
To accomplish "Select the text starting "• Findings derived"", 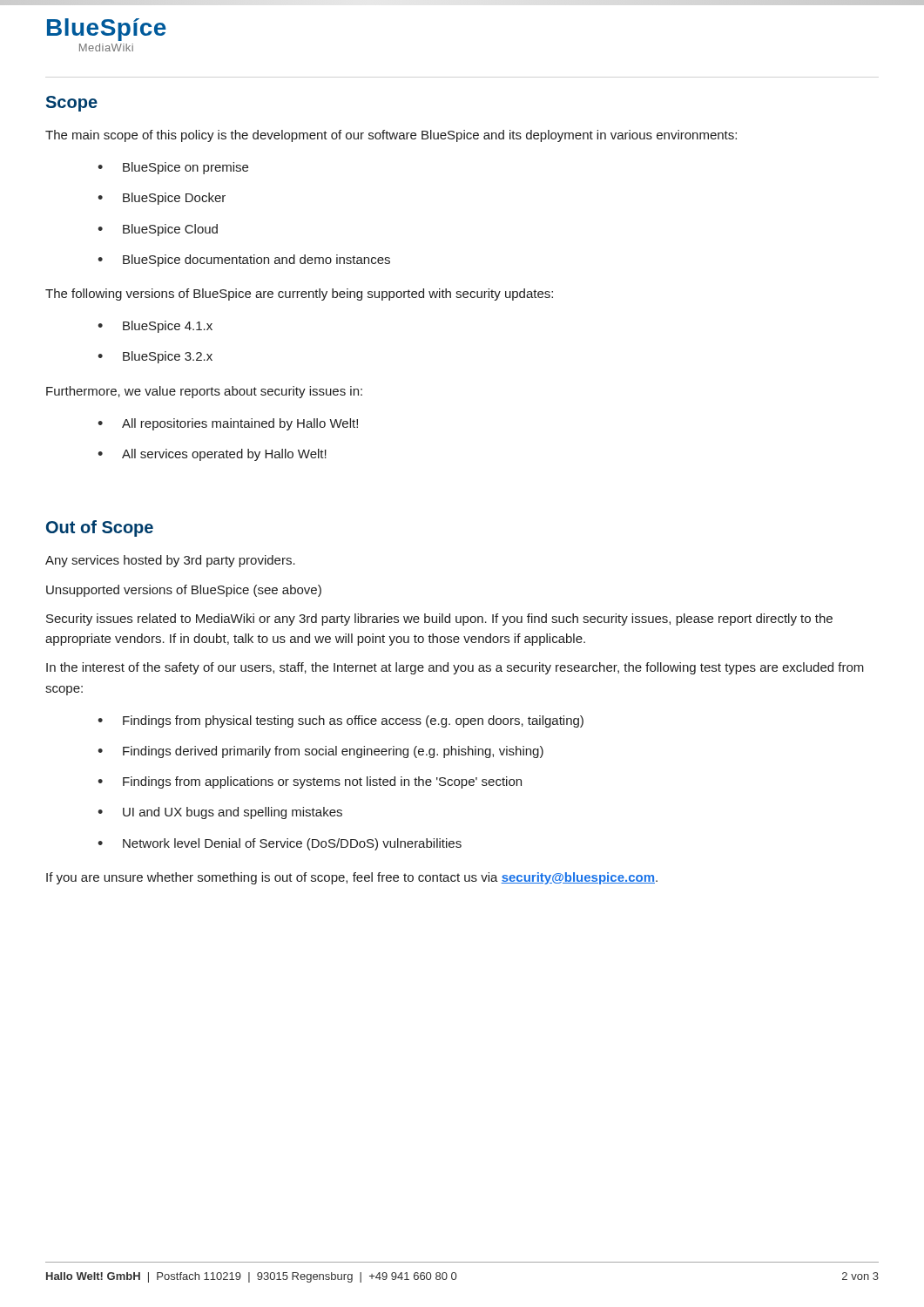I will click(488, 752).
